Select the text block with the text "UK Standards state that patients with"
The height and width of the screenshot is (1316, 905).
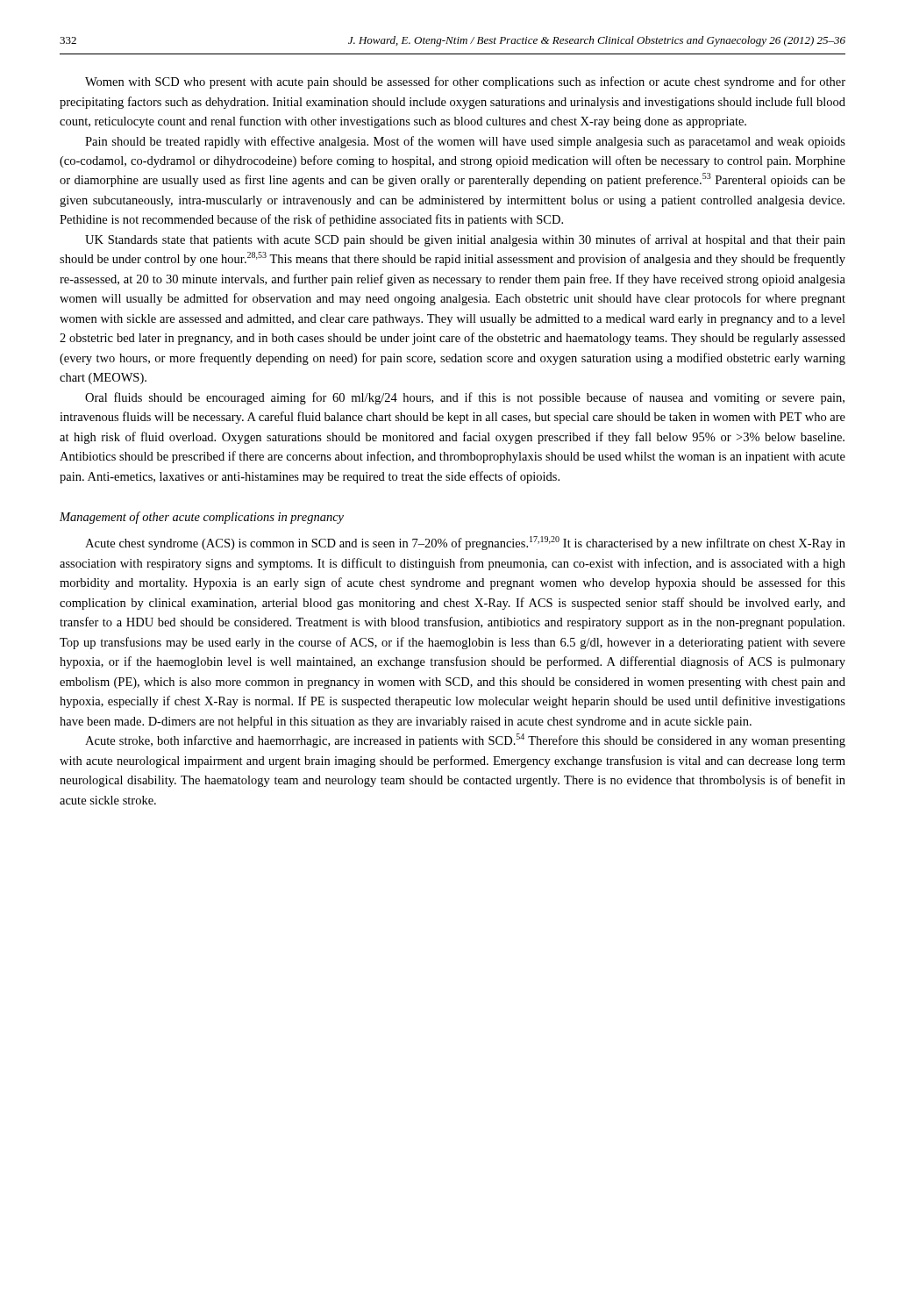(452, 309)
